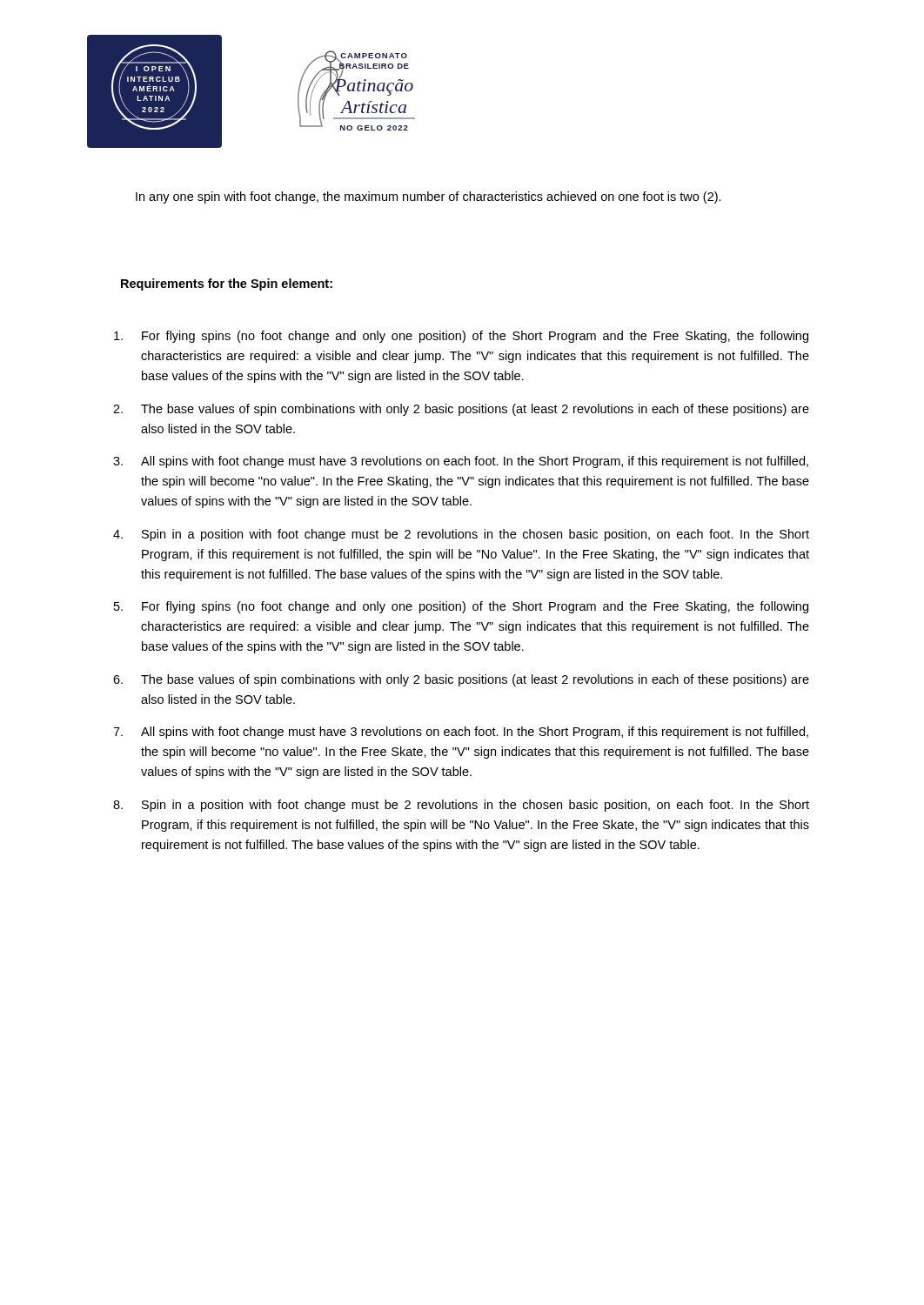Select the block starting "2. The base values of spin"
Viewport: 924px width, 1305px height.
pyautogui.click(x=461, y=419)
